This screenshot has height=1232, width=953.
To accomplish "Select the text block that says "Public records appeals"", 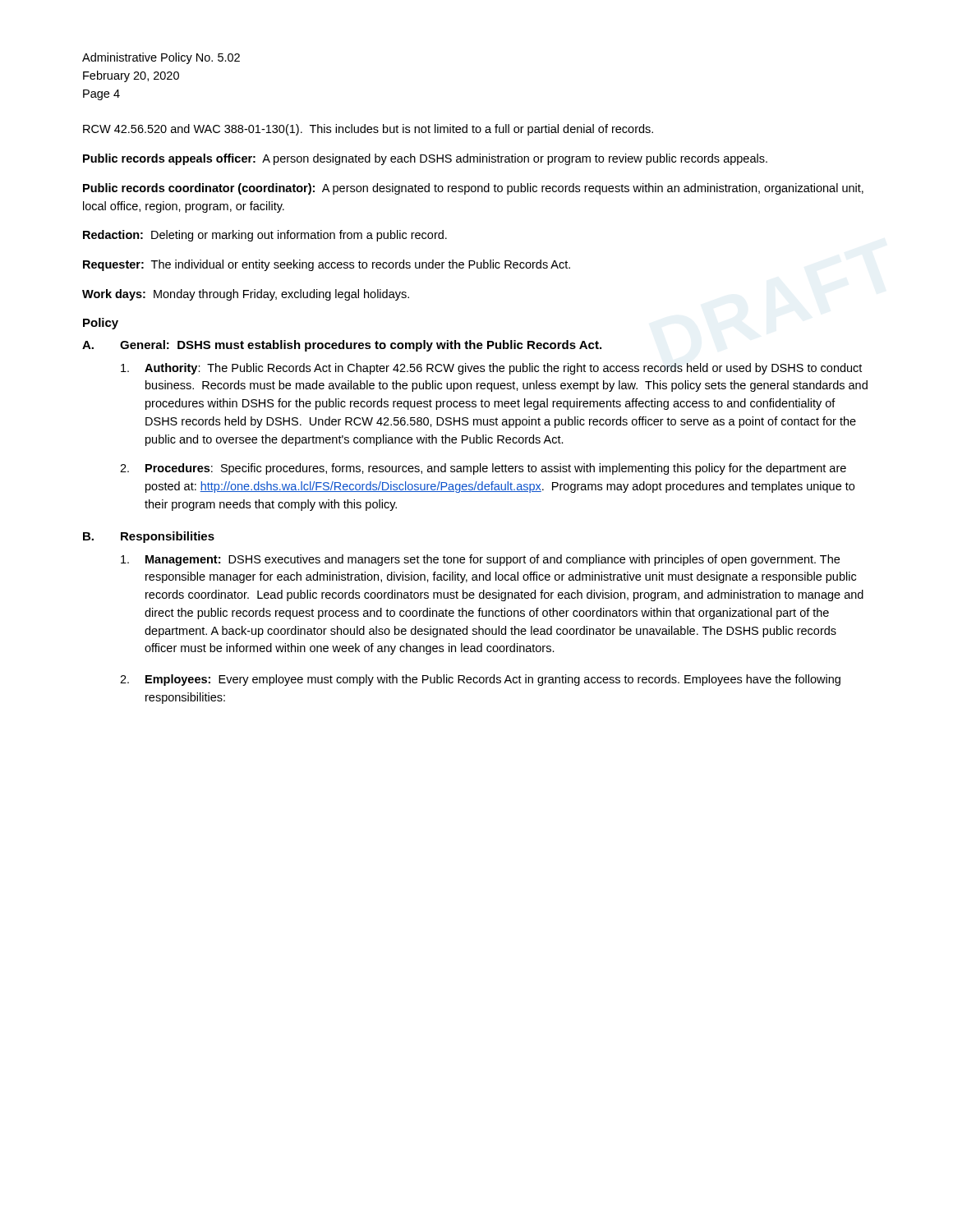I will click(425, 158).
